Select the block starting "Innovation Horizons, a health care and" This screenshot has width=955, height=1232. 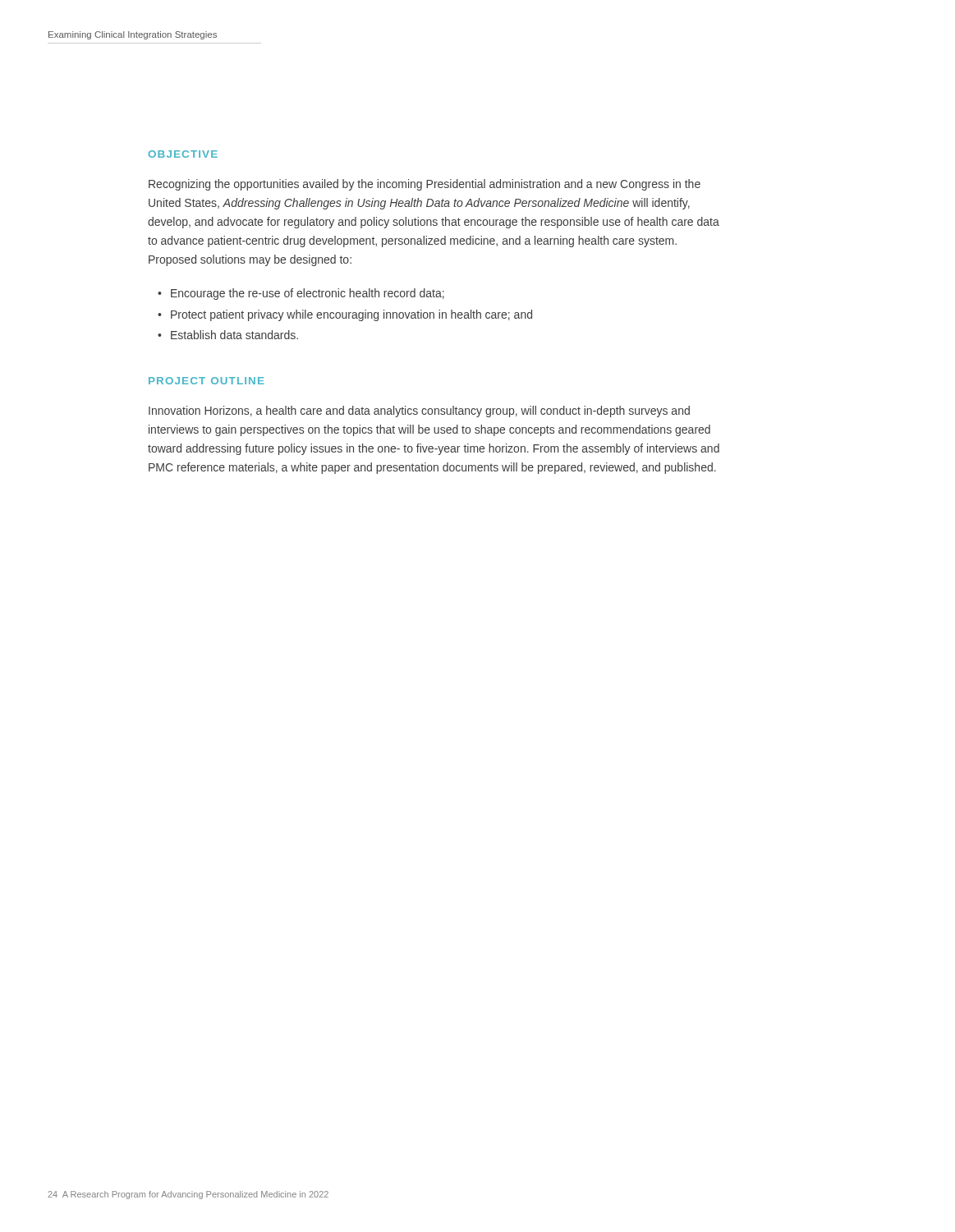pos(434,439)
